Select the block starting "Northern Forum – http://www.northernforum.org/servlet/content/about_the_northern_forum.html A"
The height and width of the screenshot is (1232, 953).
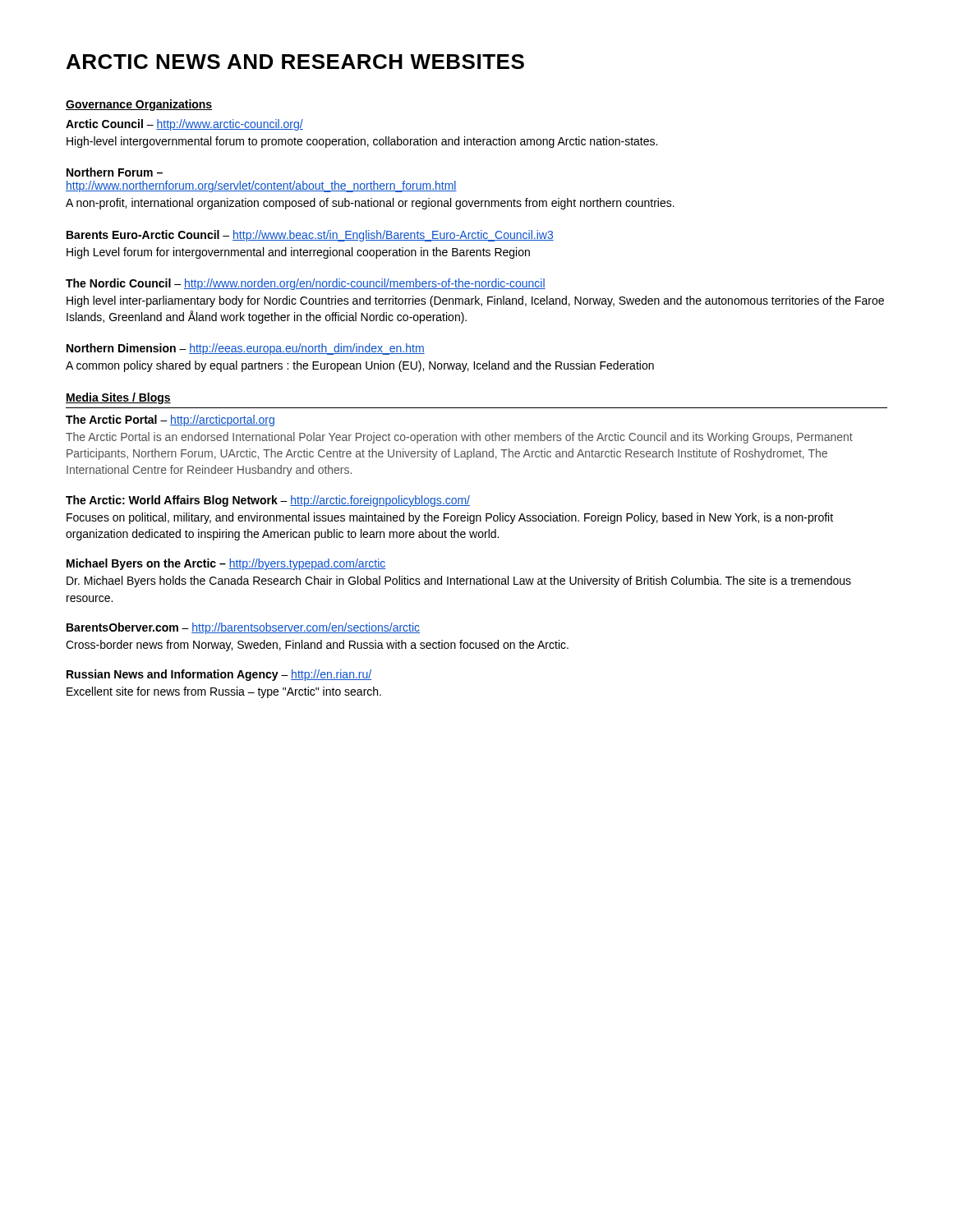476,189
